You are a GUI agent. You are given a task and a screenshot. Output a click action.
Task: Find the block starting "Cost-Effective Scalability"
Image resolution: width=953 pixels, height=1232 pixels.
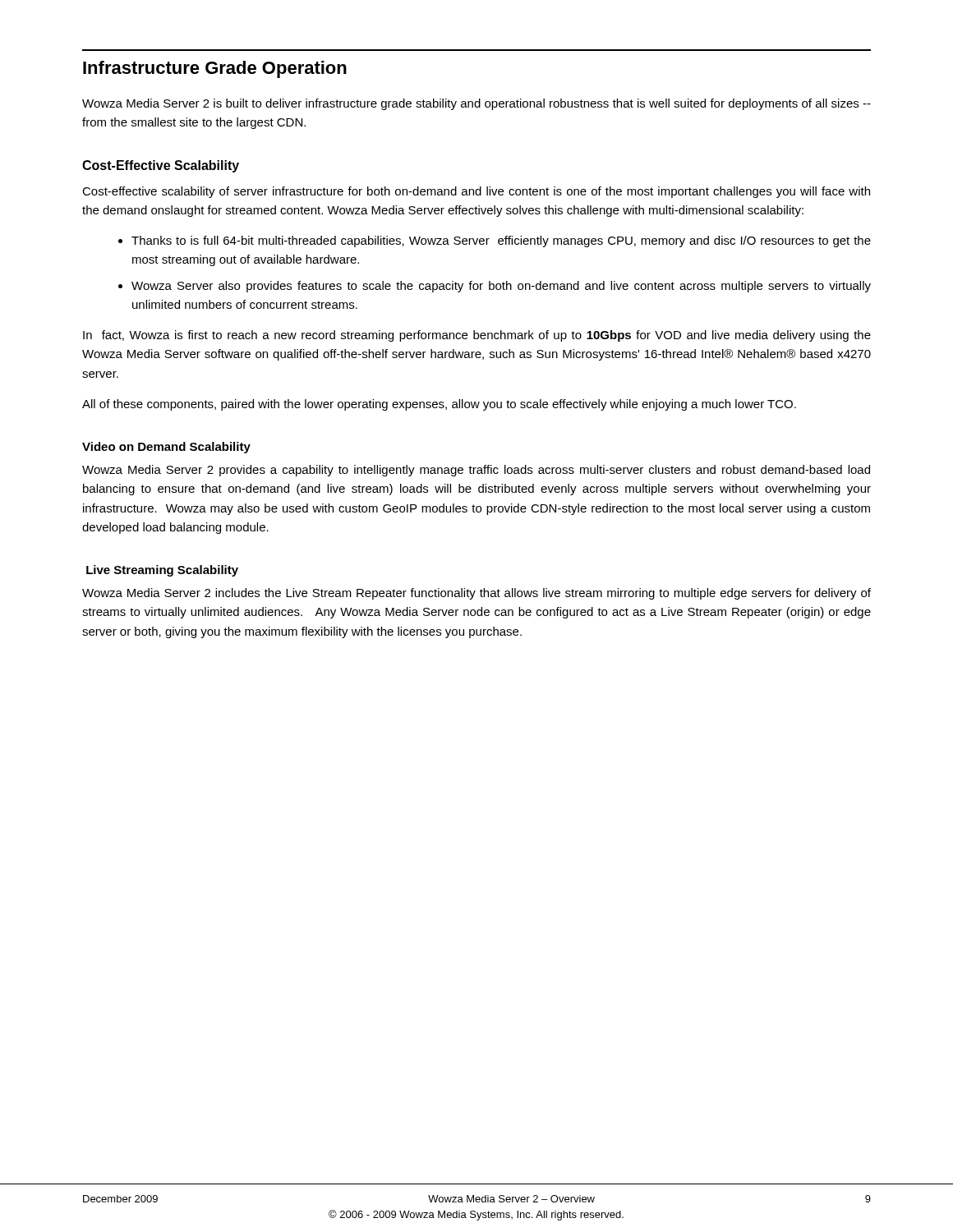point(161,165)
